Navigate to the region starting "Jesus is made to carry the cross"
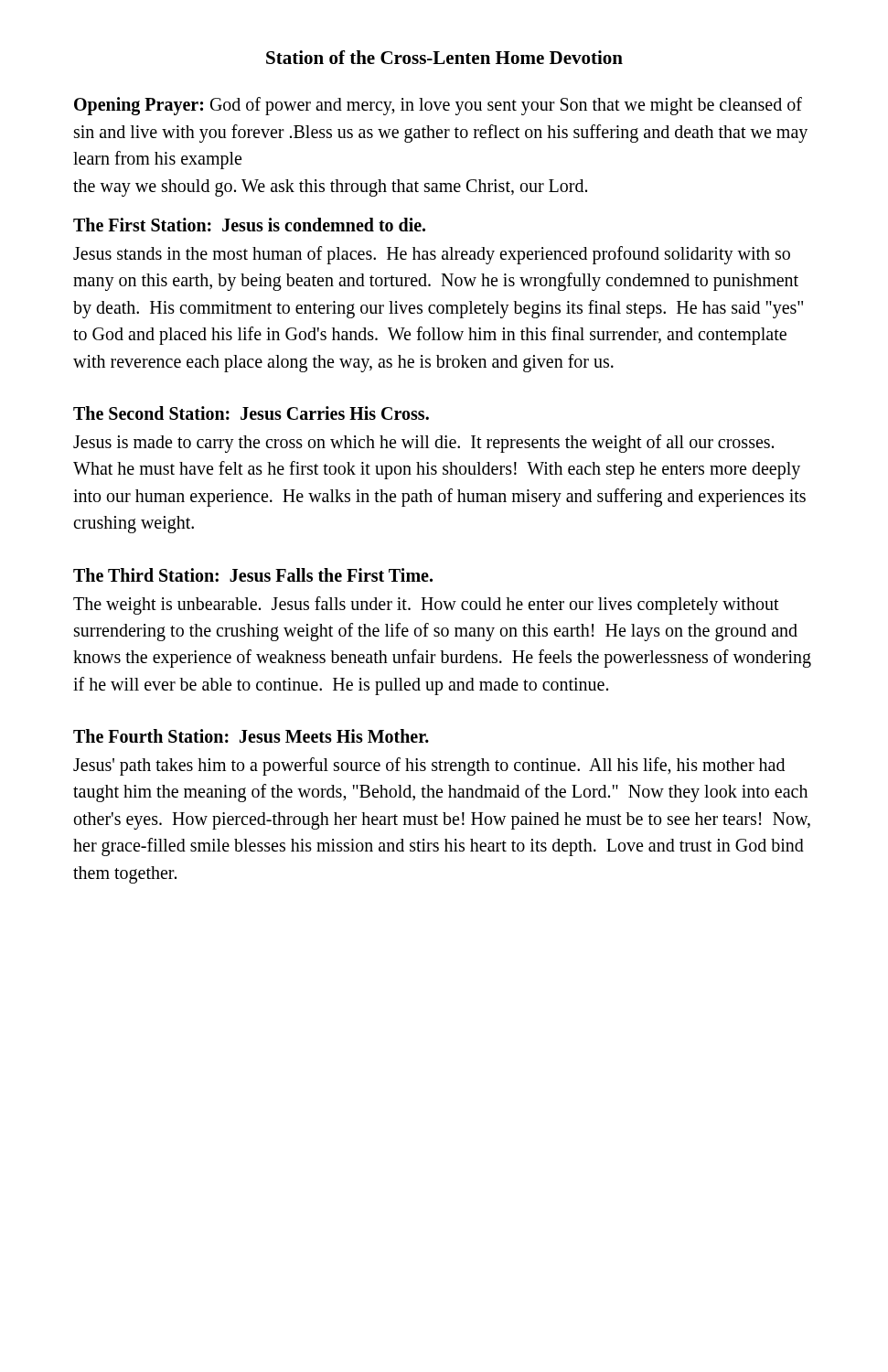Screen dimensions: 1372x888 pyautogui.click(x=444, y=483)
